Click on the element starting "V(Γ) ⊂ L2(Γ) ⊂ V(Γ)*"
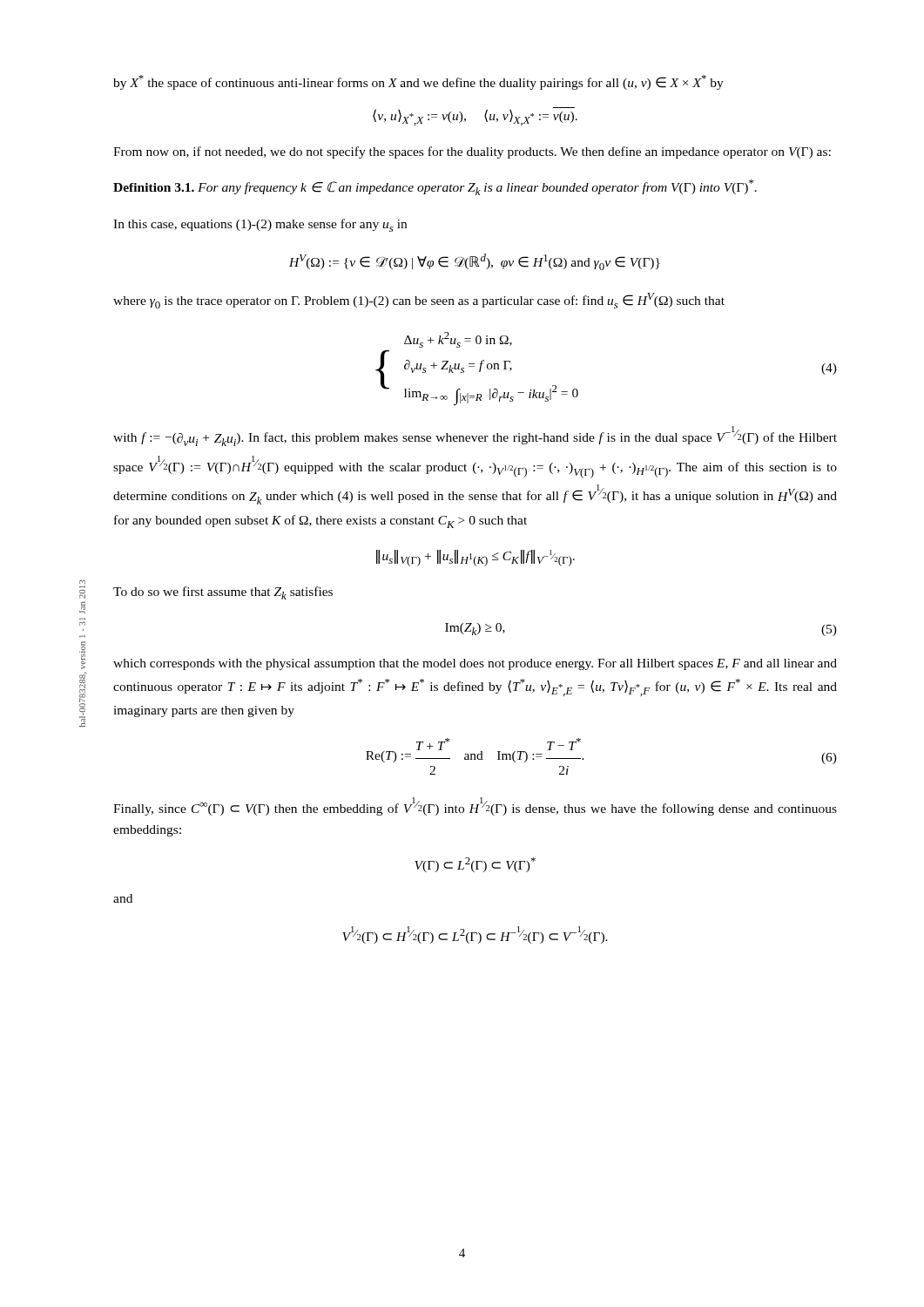This screenshot has height=1307, width=924. coord(475,863)
